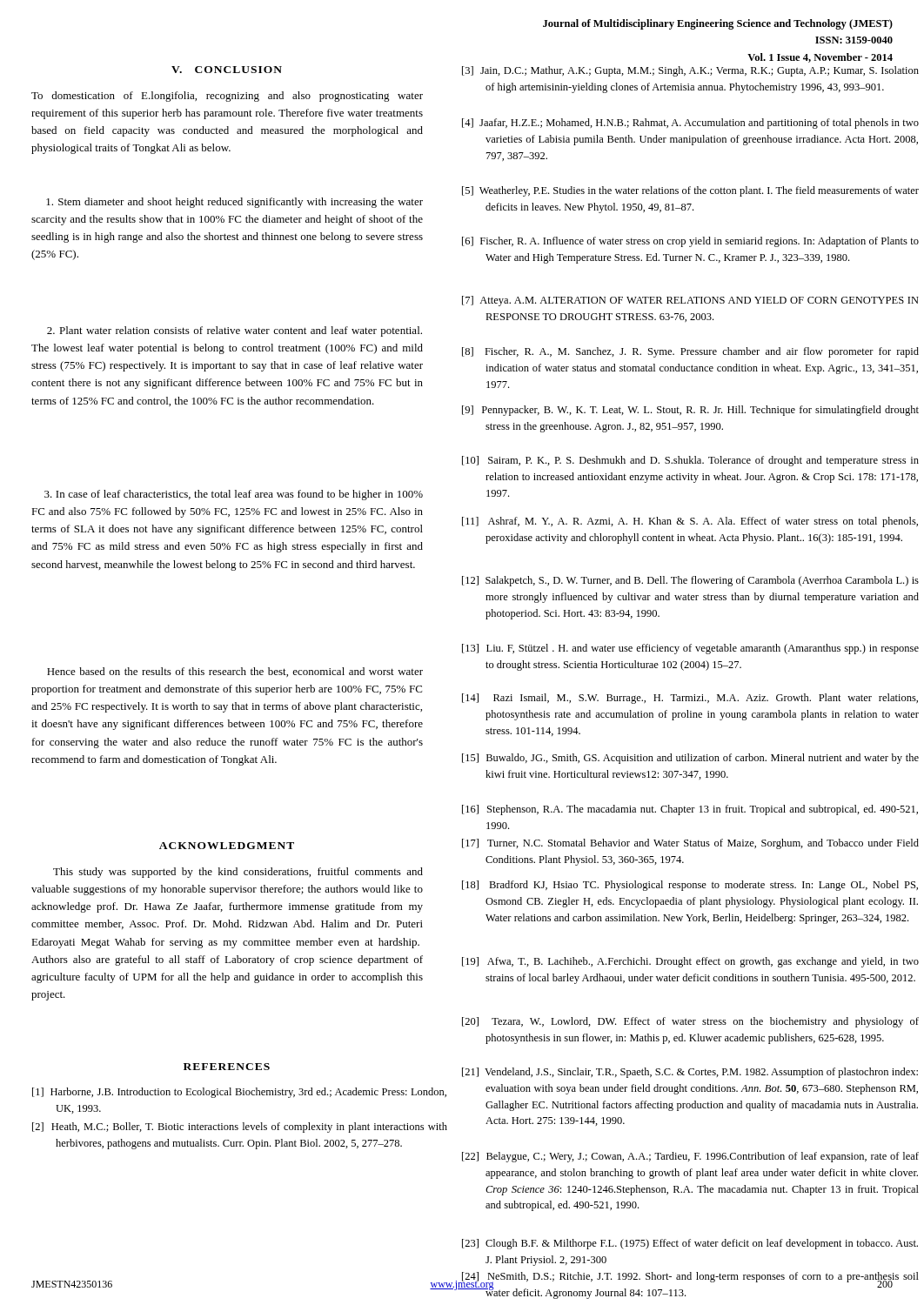Find the element starting "[16] Stephenson, R.A. The"

click(690, 817)
